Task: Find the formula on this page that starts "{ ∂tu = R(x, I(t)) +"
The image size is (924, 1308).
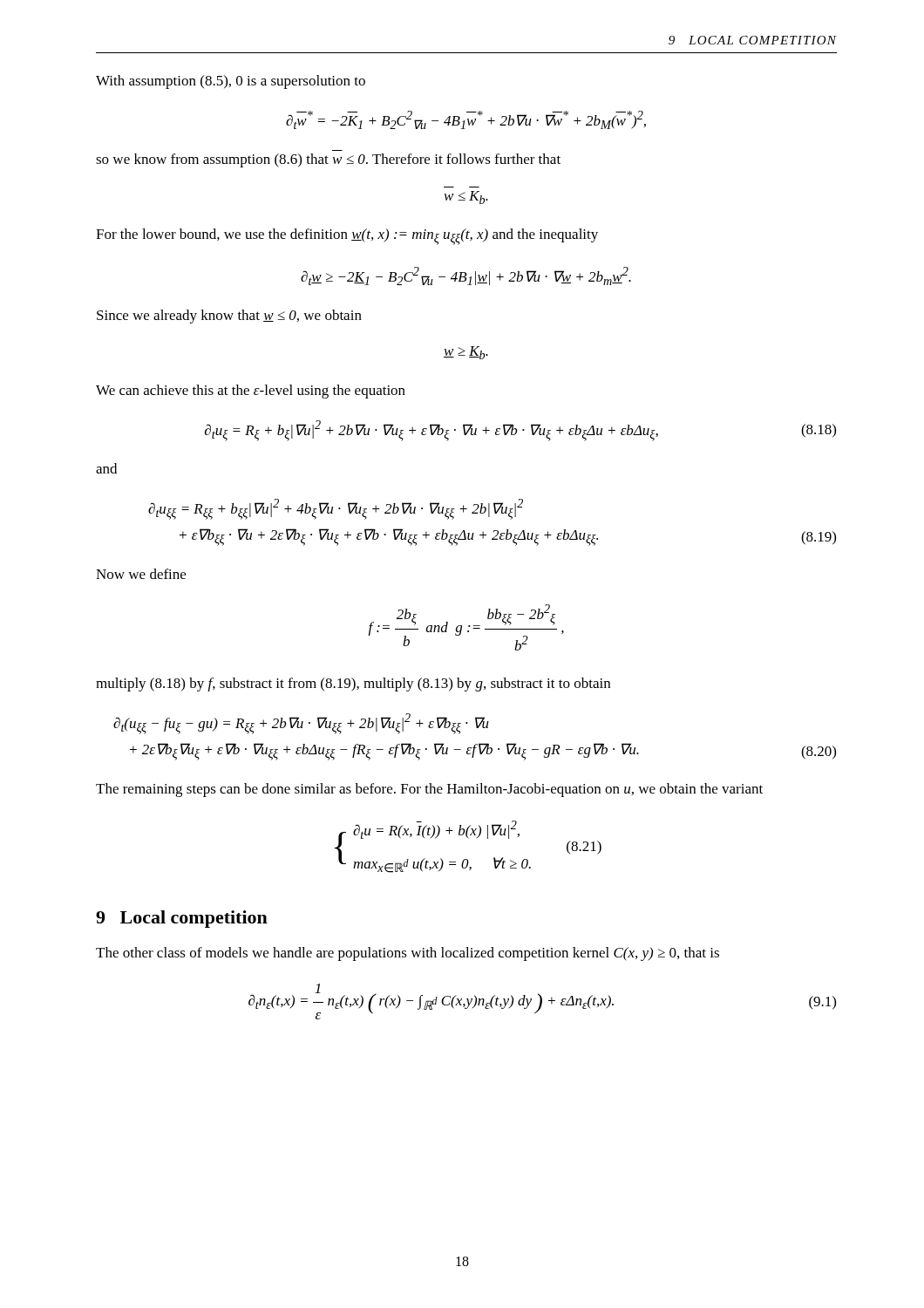Action: 466,847
